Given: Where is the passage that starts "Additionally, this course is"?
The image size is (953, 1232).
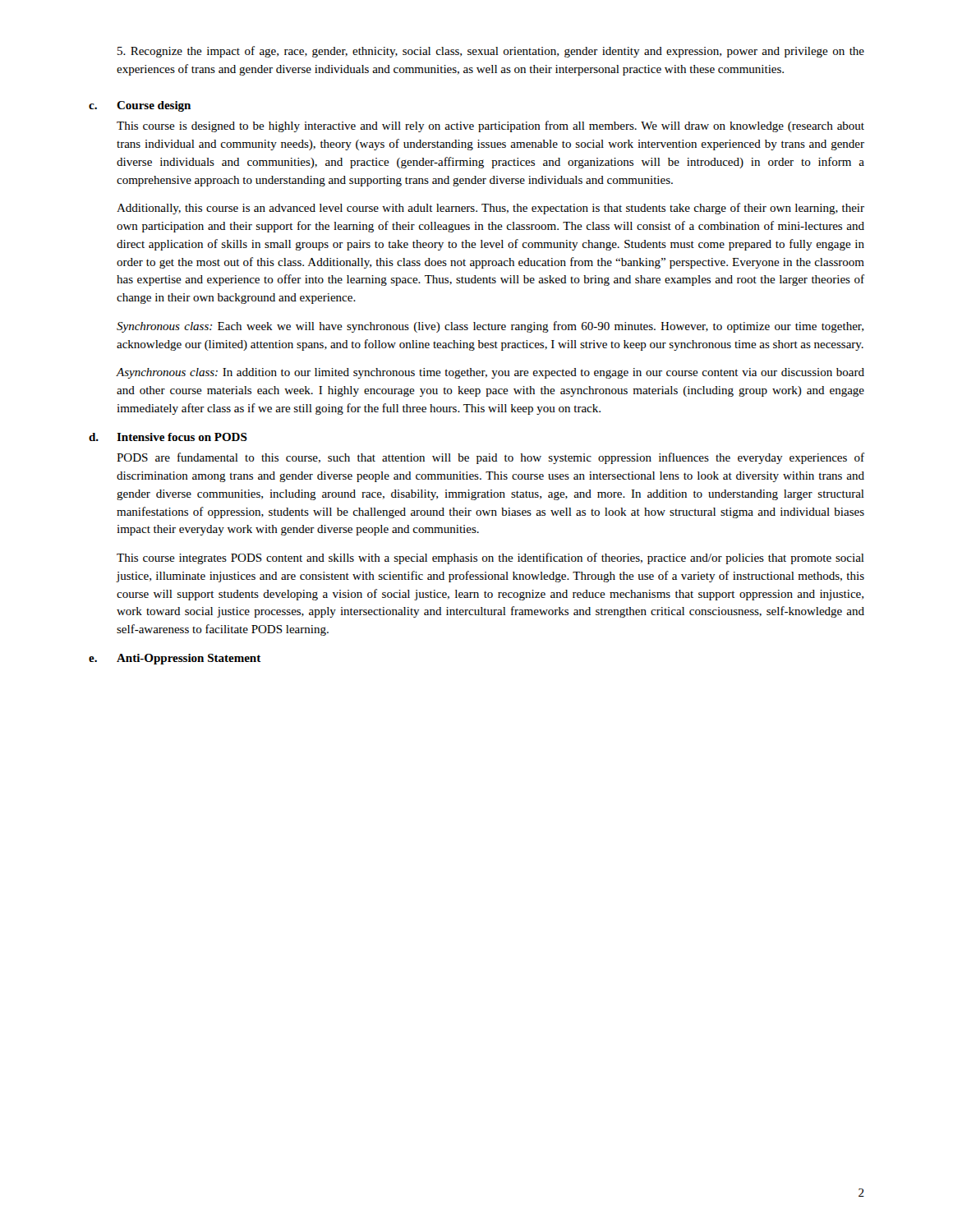Looking at the screenshot, I should tap(490, 253).
